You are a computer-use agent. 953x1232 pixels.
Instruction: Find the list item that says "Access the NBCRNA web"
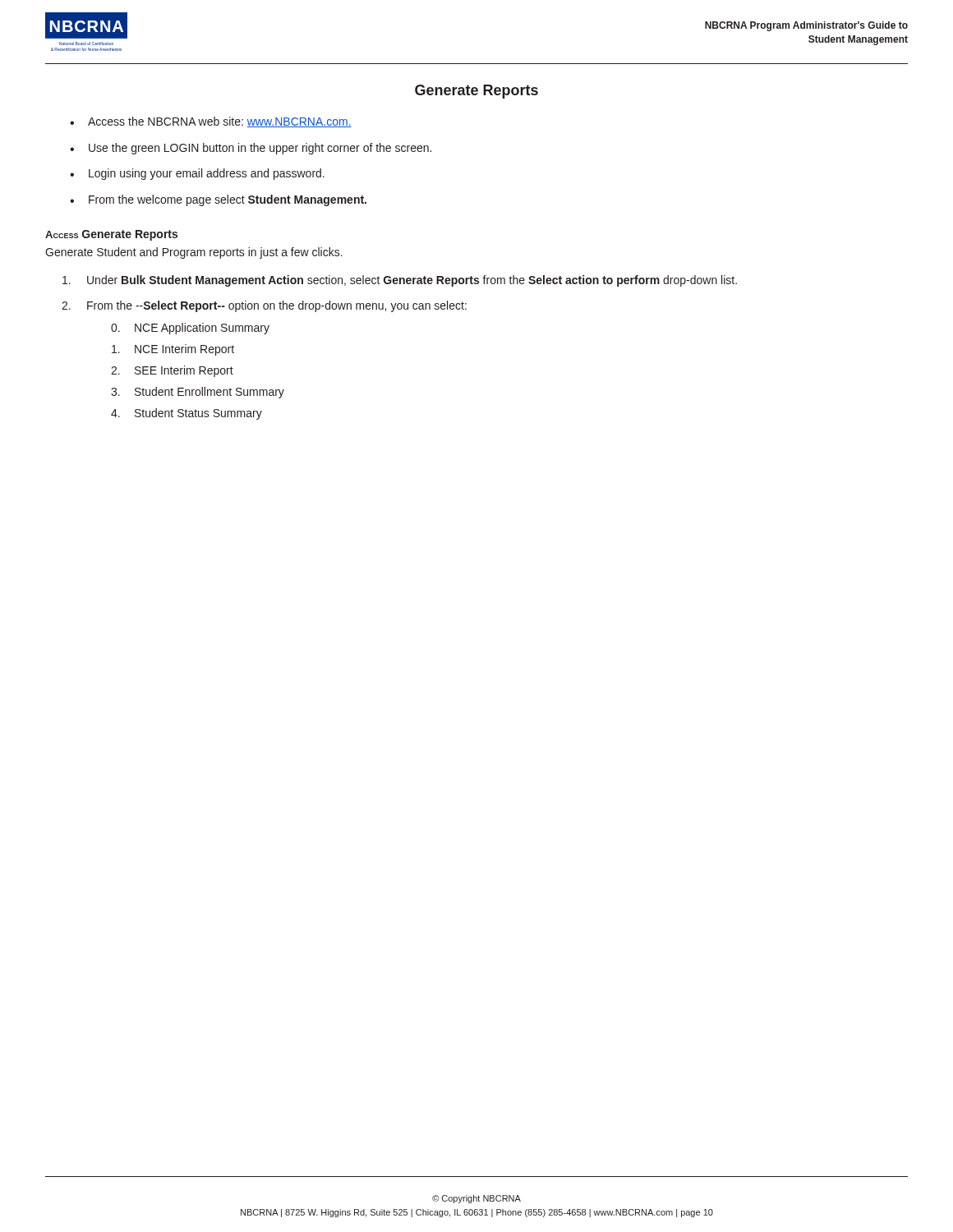coord(220,122)
